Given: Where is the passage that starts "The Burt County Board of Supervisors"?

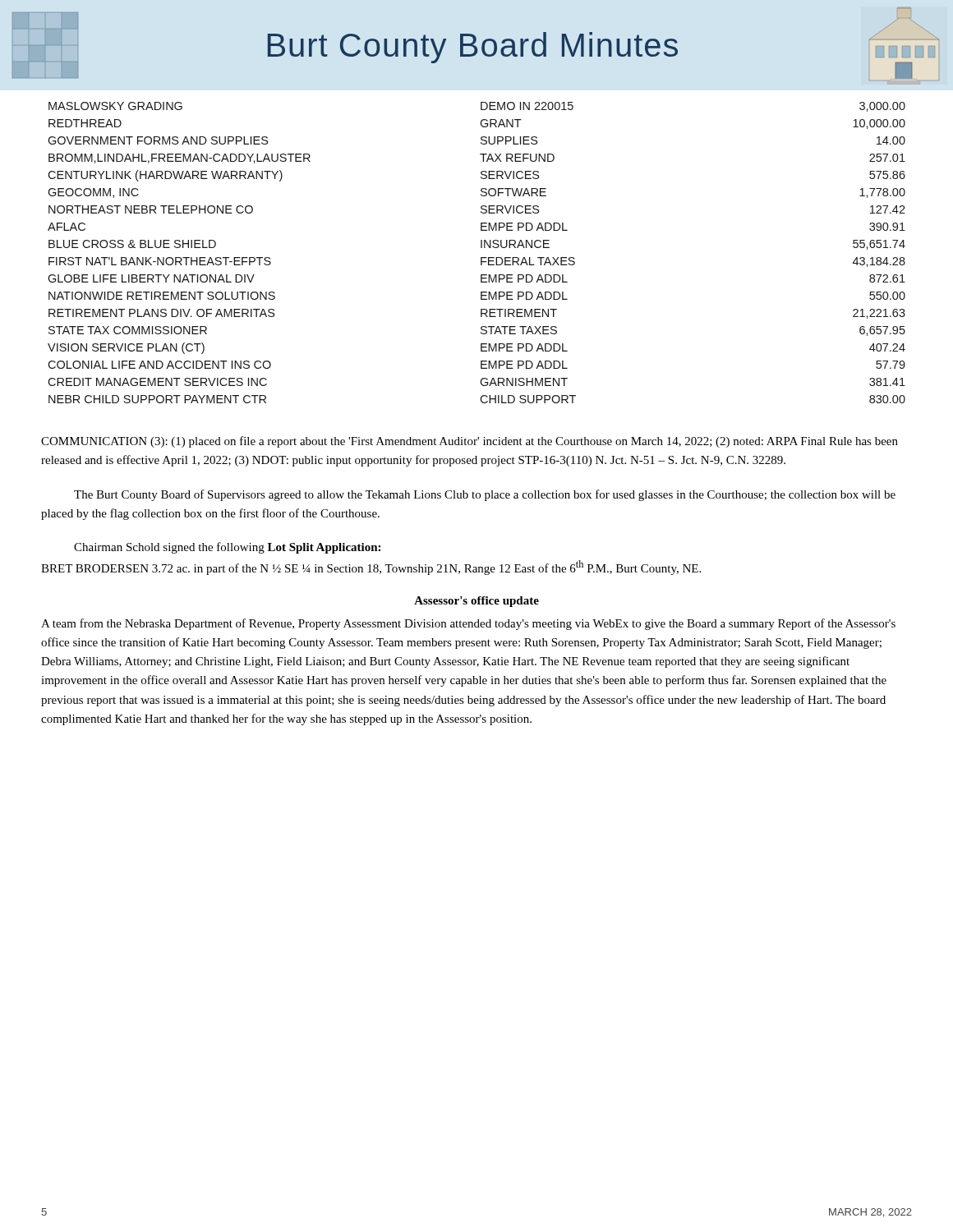Looking at the screenshot, I should [x=468, y=504].
